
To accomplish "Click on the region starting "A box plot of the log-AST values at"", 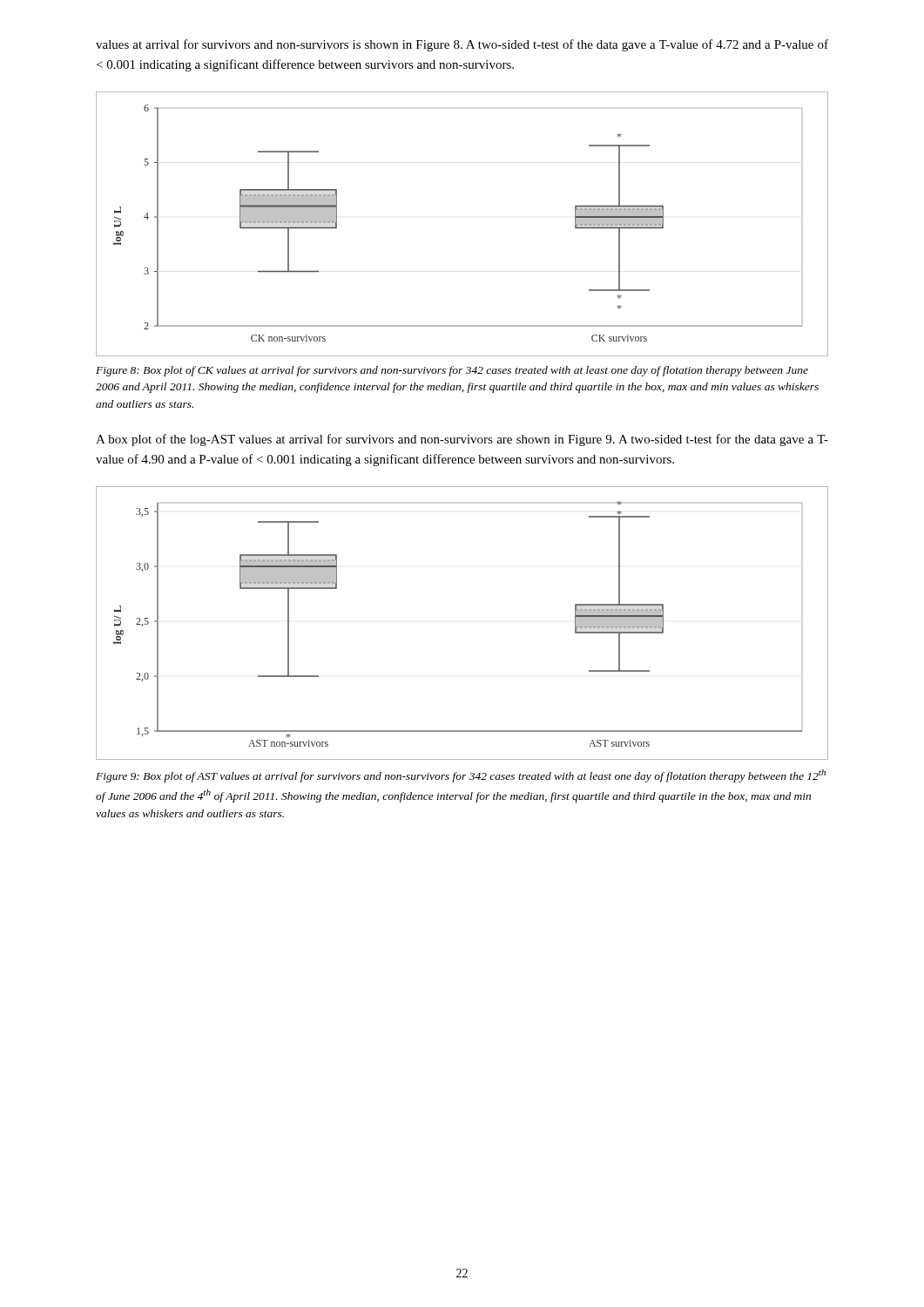I will coord(462,449).
